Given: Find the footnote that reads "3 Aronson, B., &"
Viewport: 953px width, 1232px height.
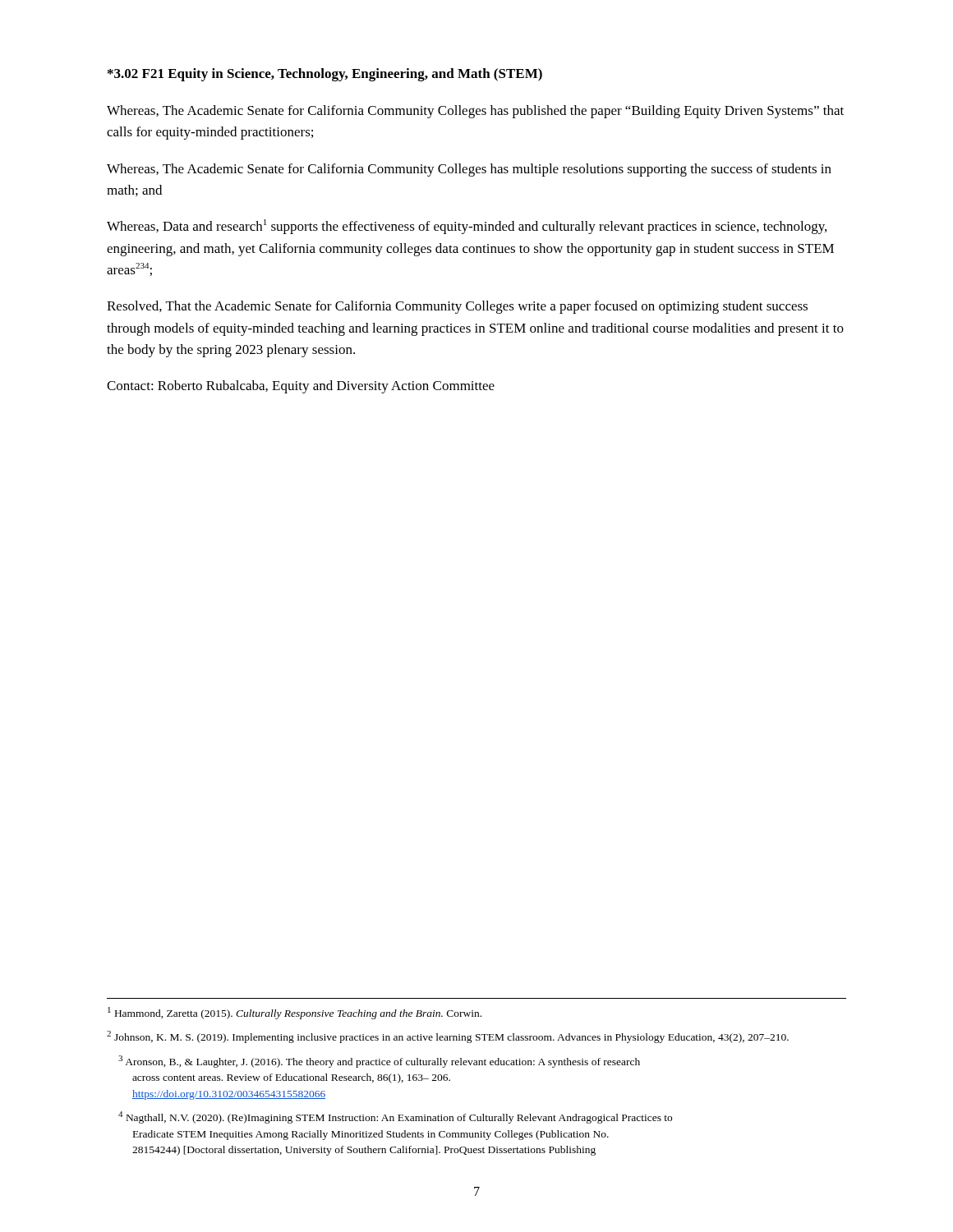Looking at the screenshot, I should tap(379, 1077).
